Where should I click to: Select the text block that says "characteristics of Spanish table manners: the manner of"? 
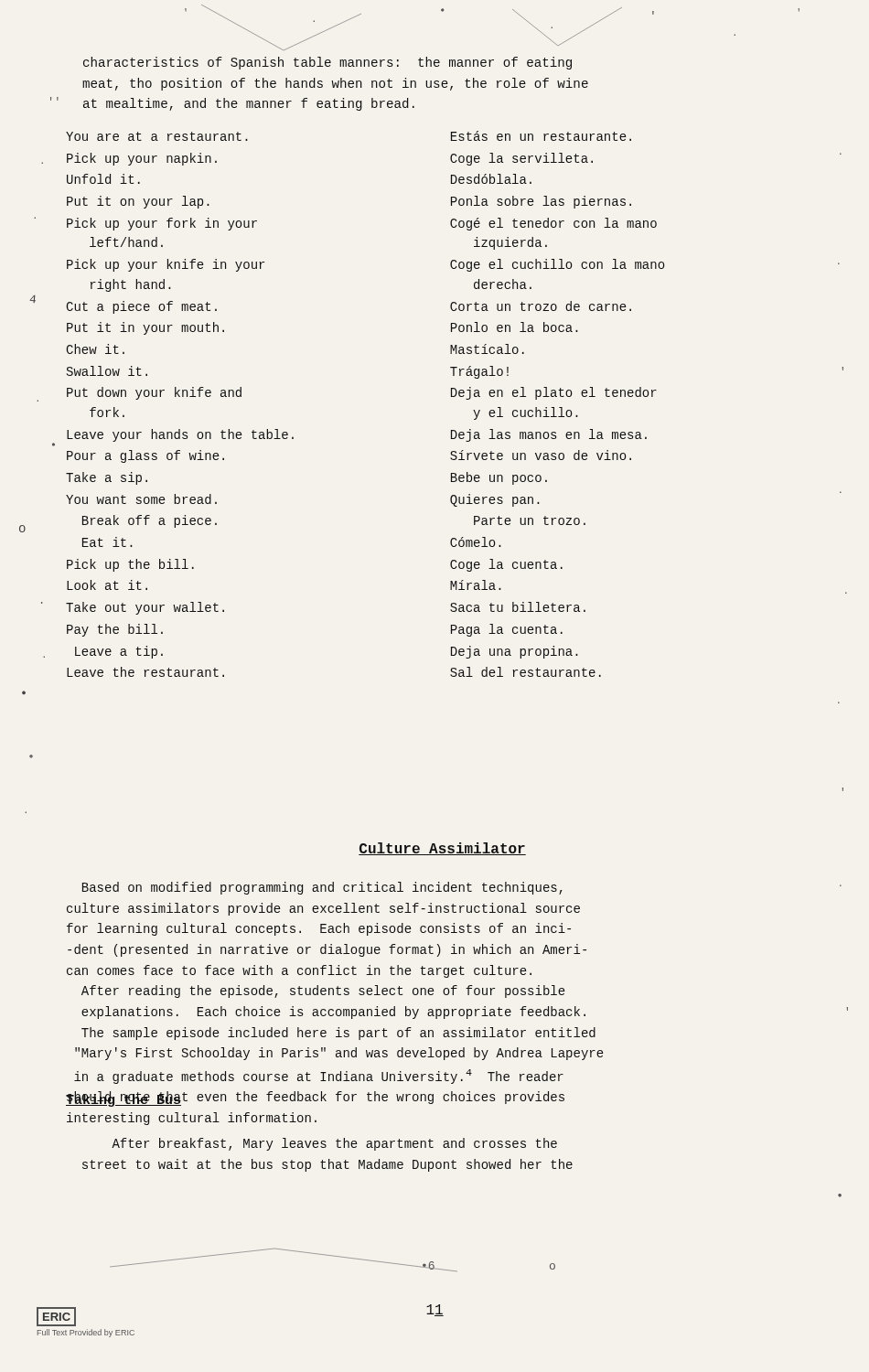[x=335, y=84]
